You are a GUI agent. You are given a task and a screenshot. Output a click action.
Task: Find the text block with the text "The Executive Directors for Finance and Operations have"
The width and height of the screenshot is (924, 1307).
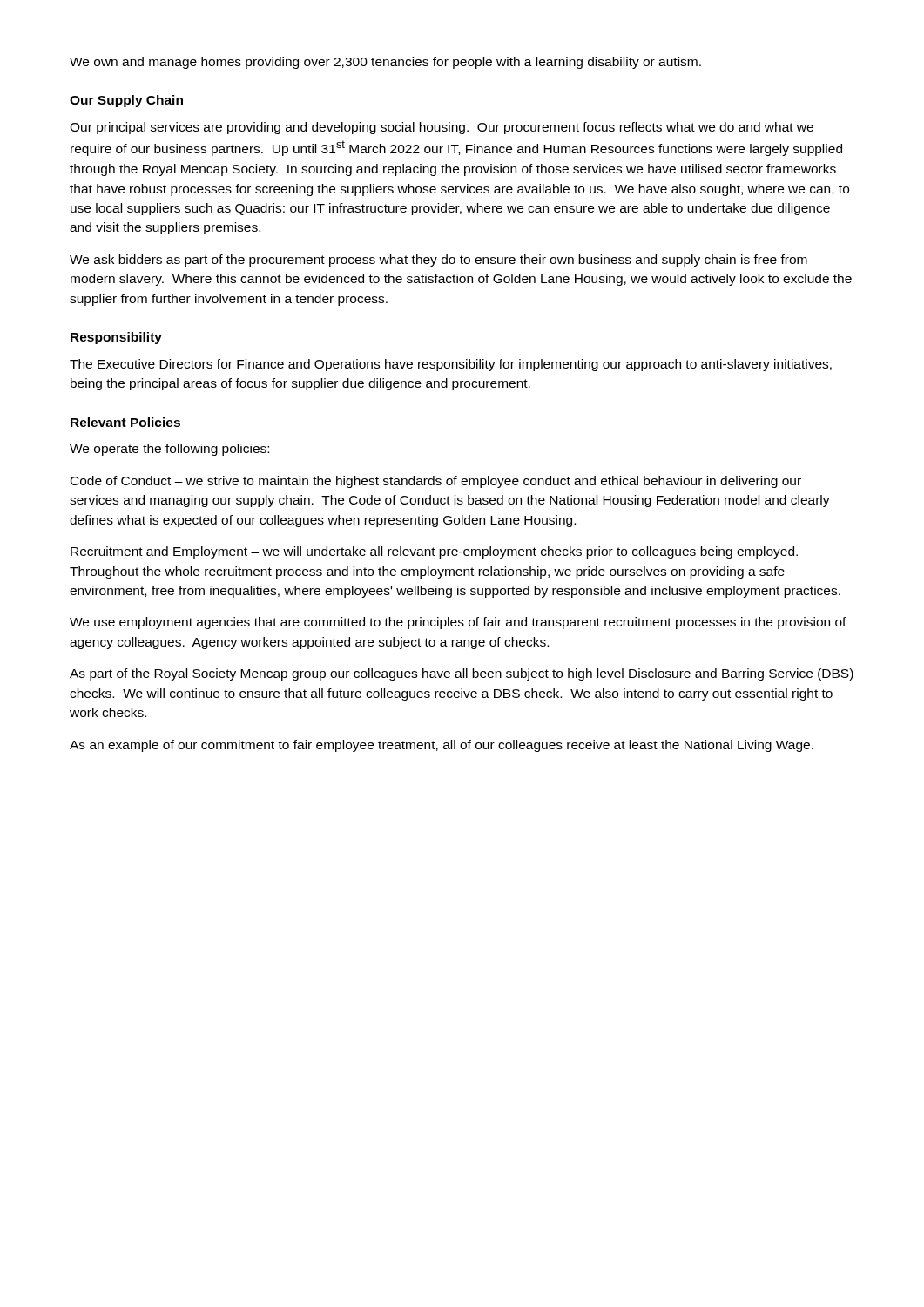click(451, 373)
